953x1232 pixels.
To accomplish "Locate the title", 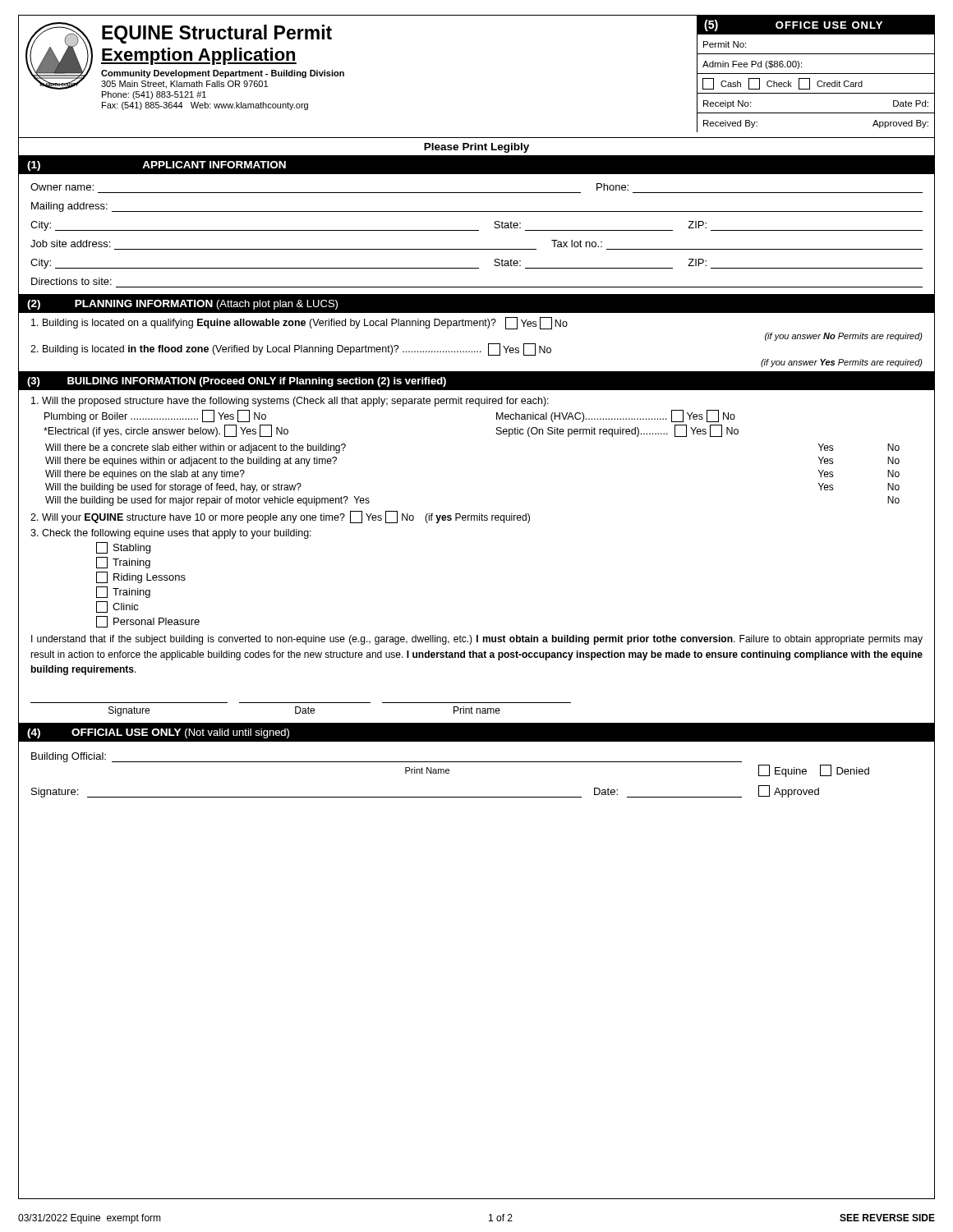I will tap(223, 66).
